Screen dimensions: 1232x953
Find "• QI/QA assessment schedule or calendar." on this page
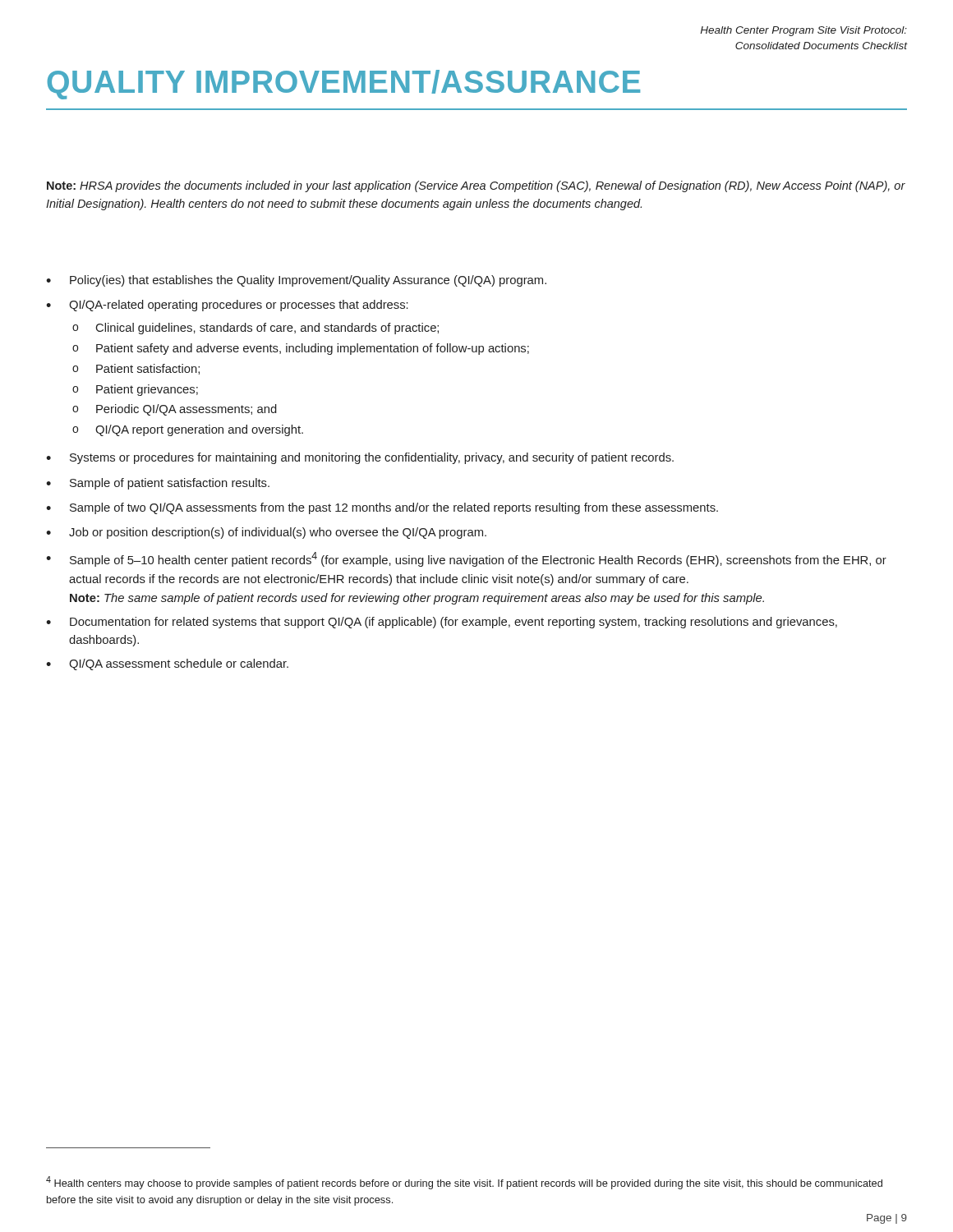click(x=167, y=664)
